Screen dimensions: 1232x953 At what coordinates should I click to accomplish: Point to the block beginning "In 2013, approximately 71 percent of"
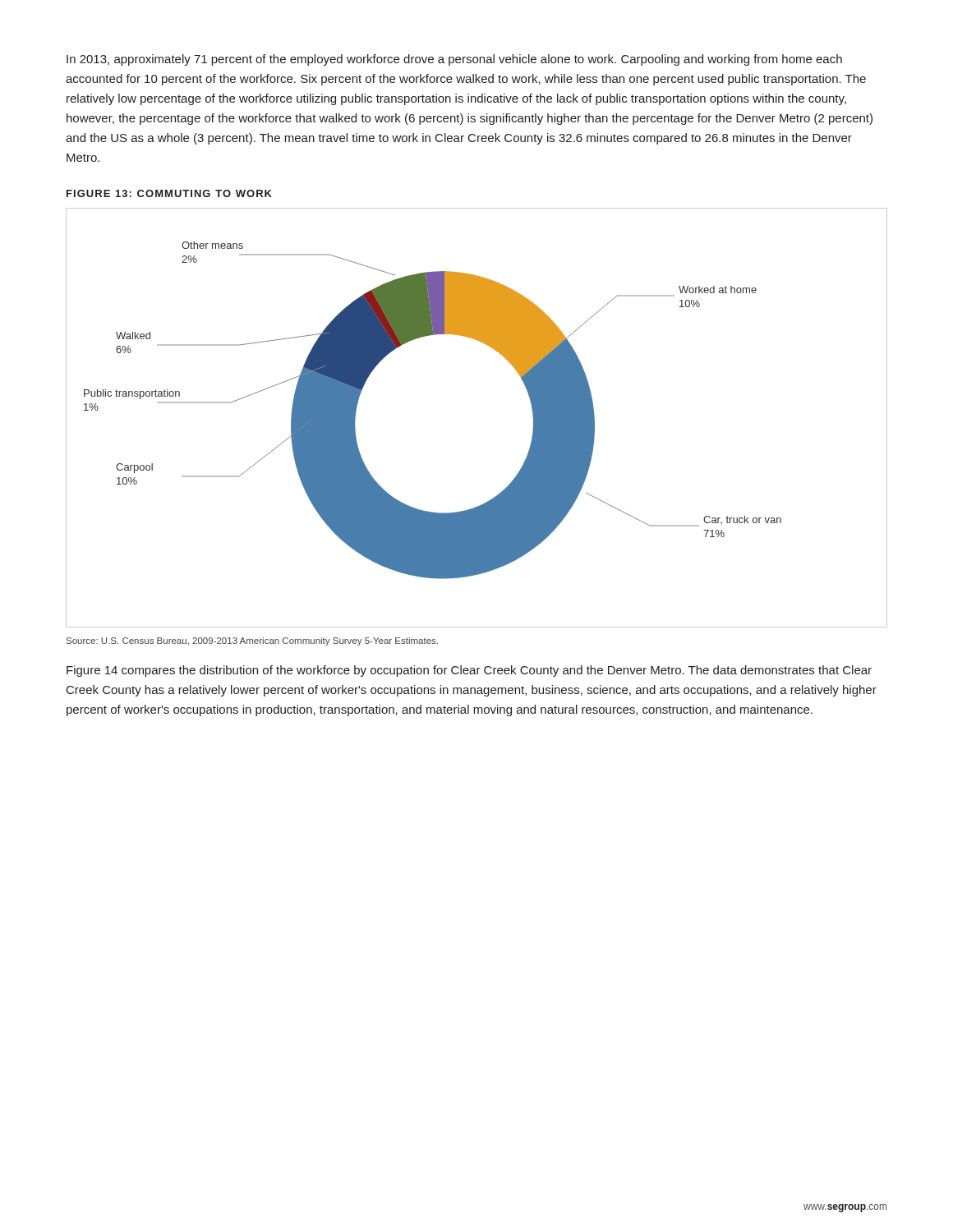[470, 108]
